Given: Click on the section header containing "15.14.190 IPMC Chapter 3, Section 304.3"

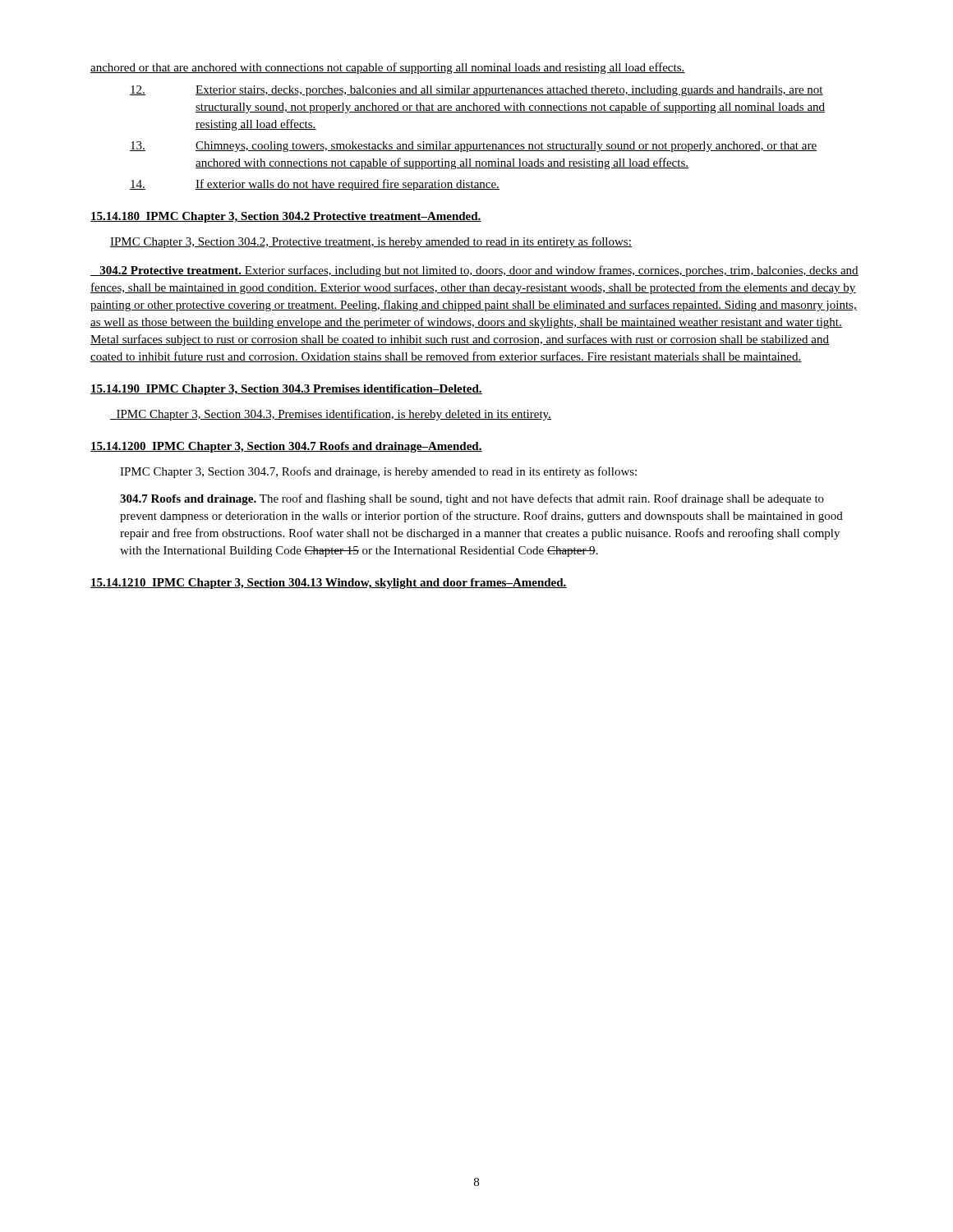Looking at the screenshot, I should coord(286,389).
